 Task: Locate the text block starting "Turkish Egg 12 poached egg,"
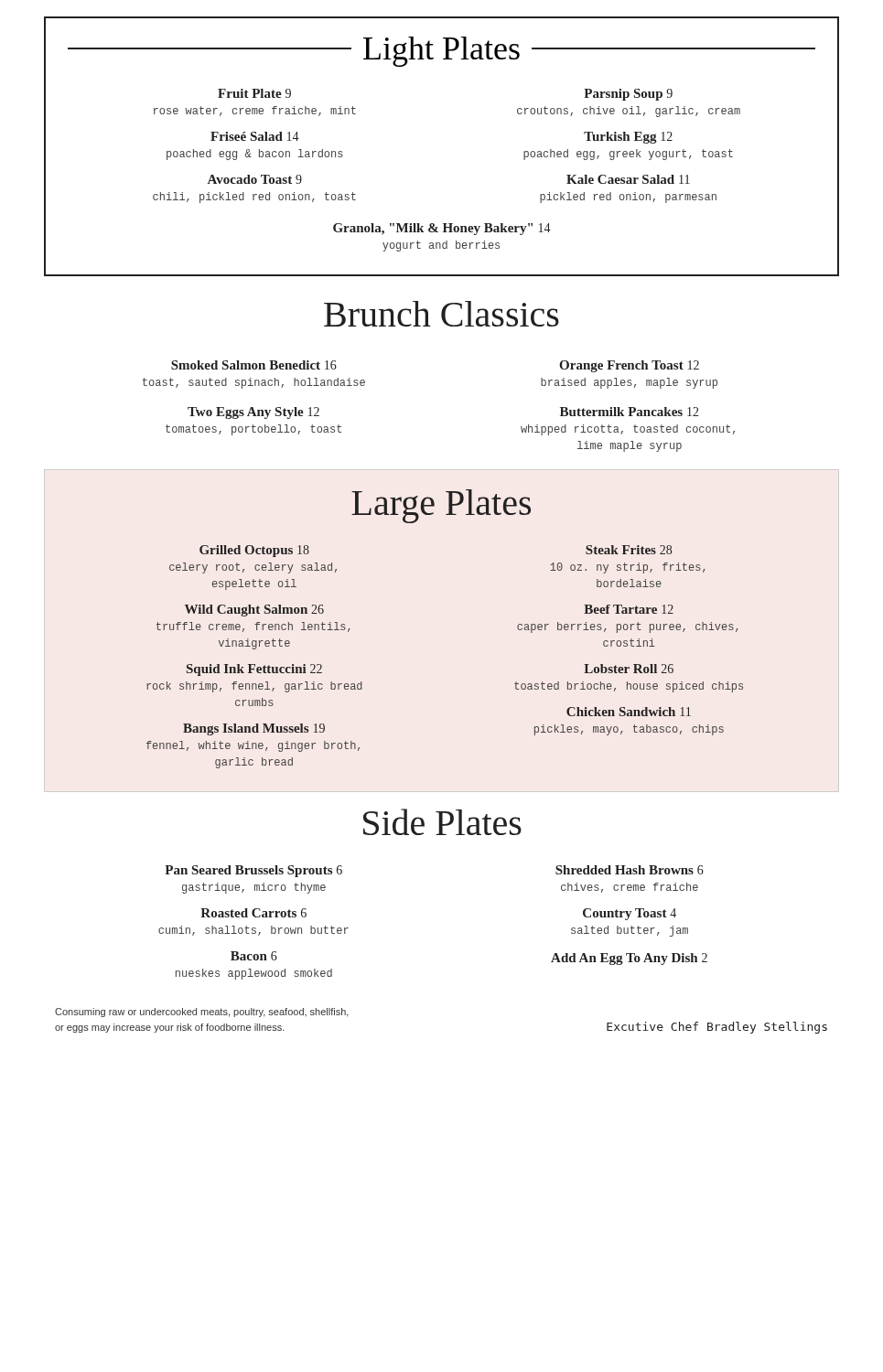coord(628,146)
